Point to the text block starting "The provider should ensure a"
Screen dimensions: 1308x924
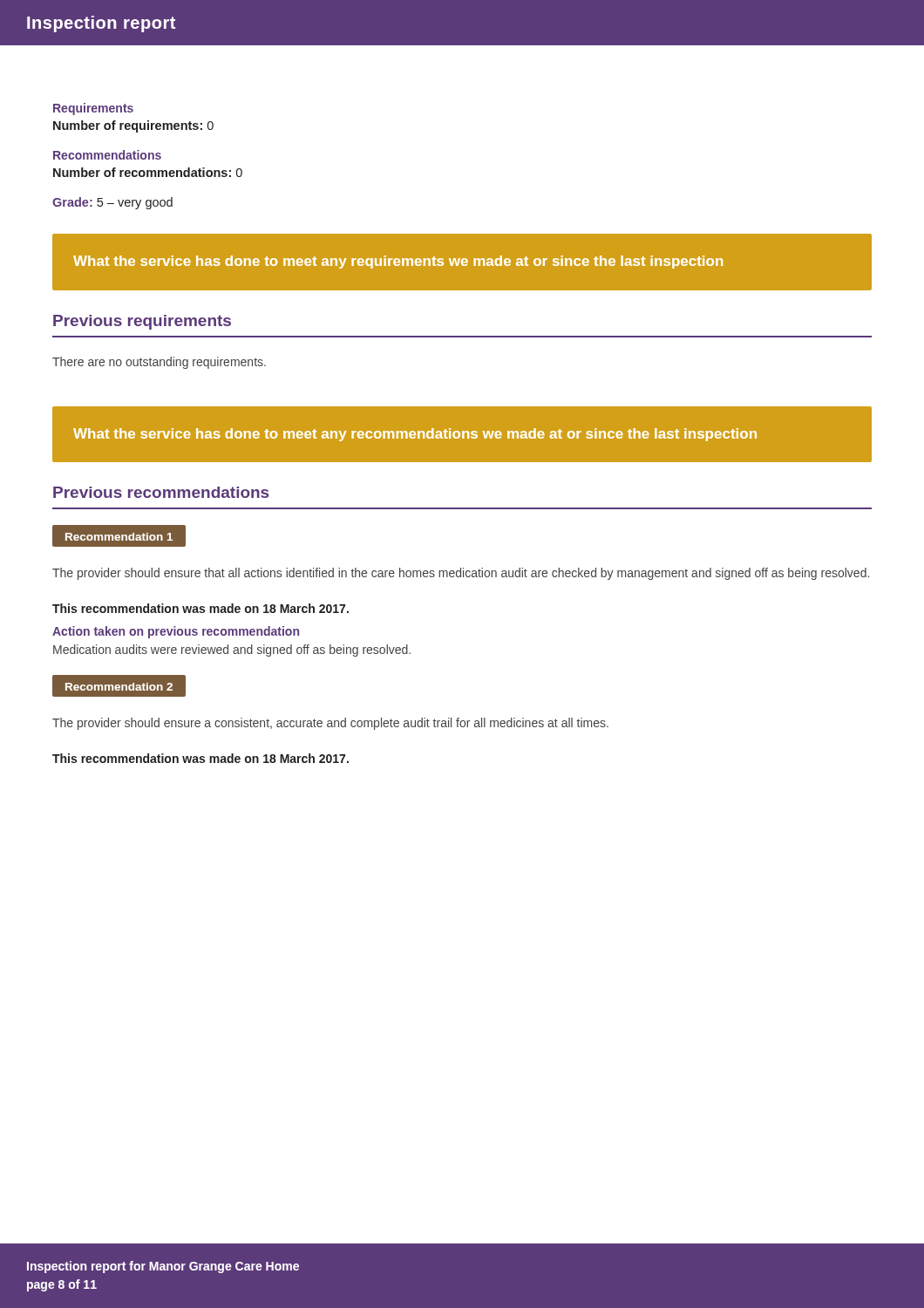(331, 723)
